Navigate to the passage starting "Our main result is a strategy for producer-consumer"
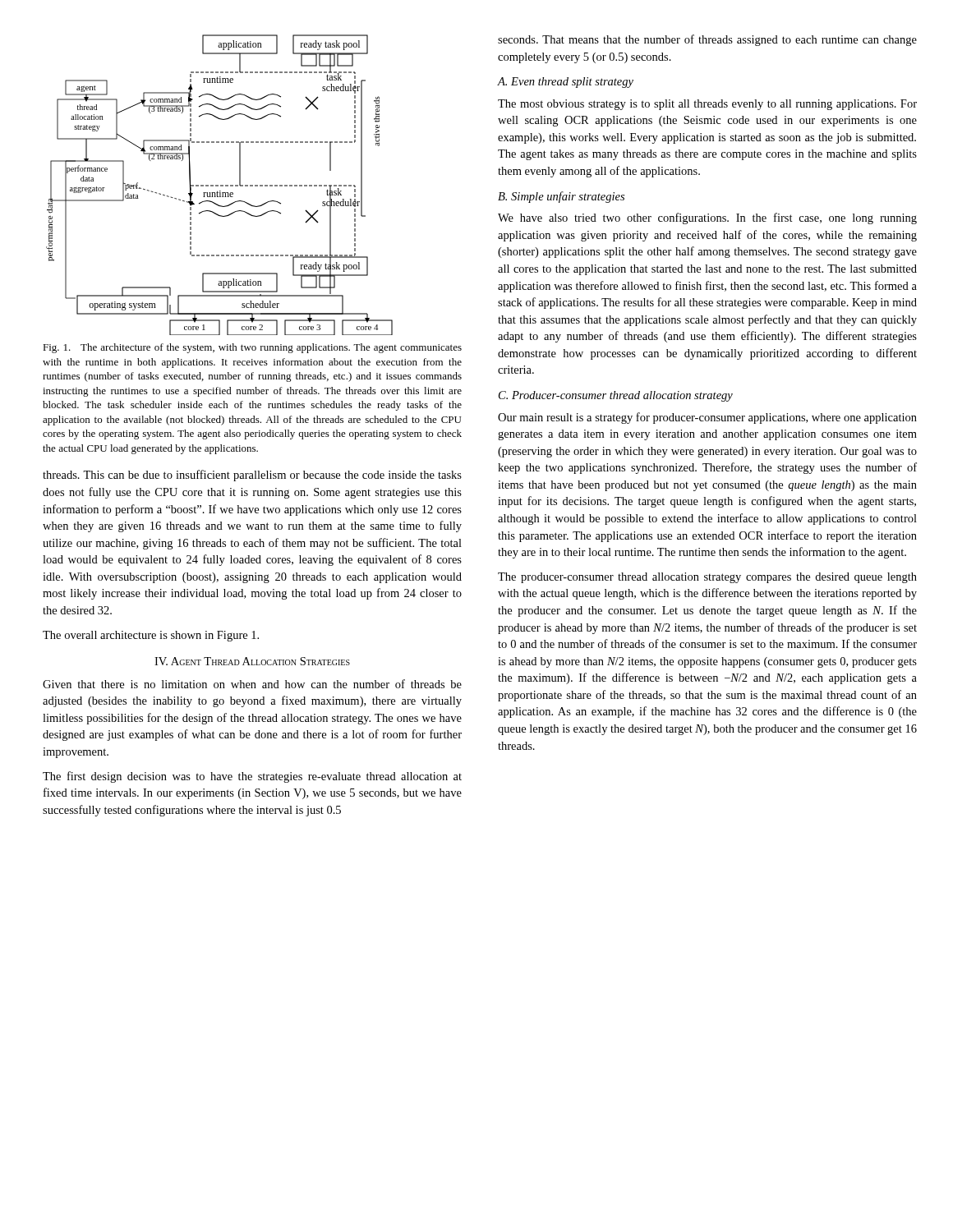The width and height of the screenshot is (953, 1232). pyautogui.click(x=707, y=581)
